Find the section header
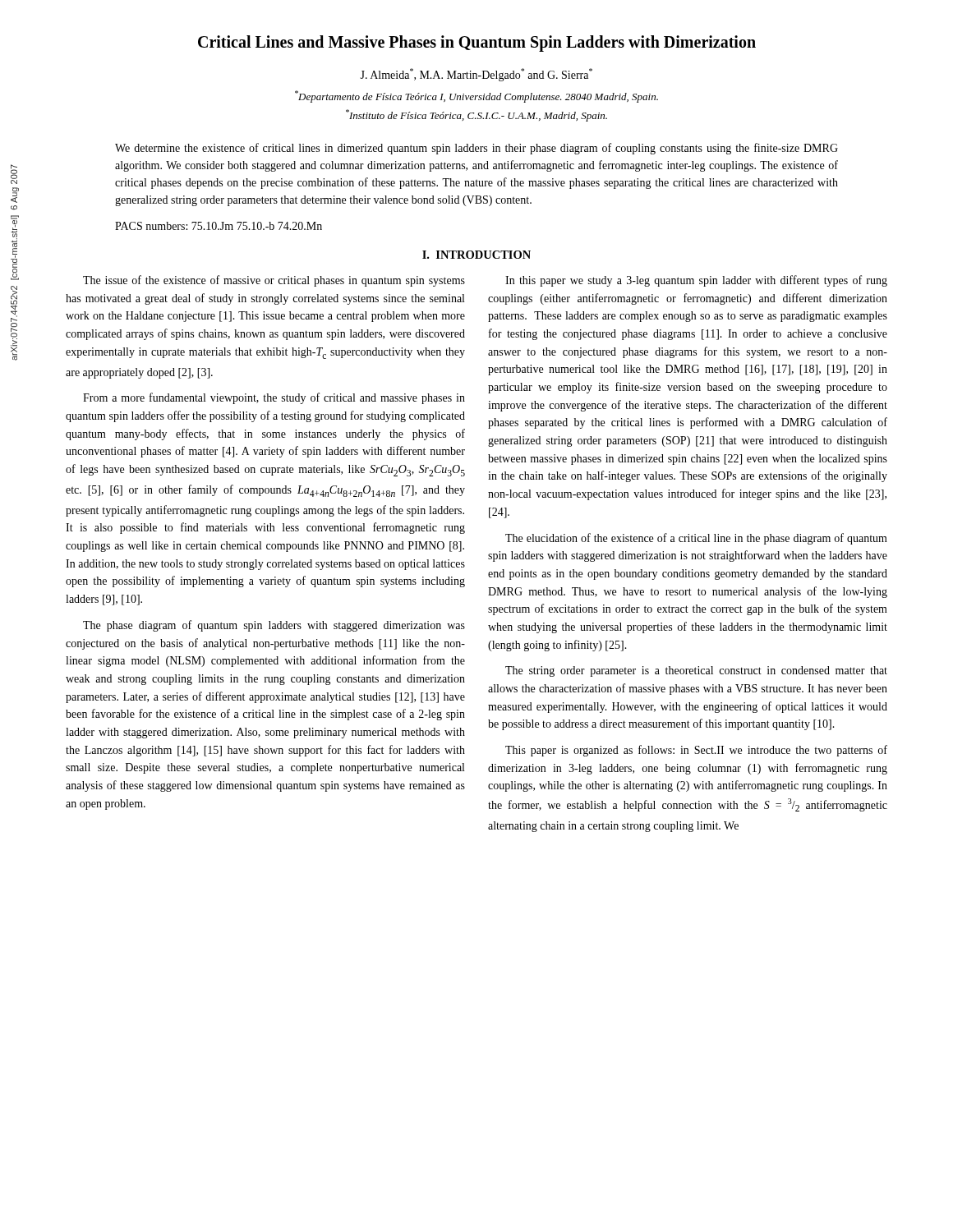 point(476,255)
